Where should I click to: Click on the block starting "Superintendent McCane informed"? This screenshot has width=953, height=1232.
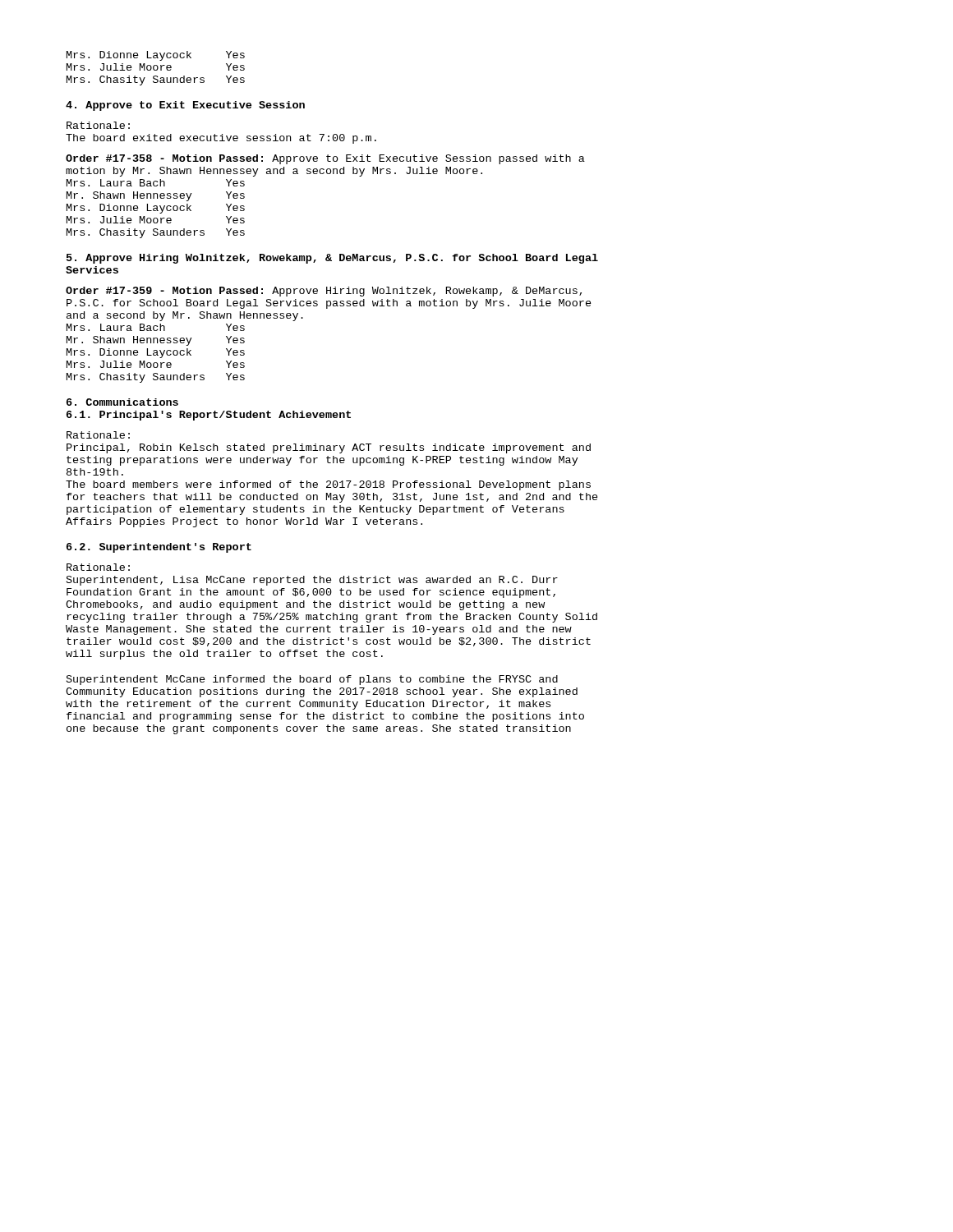[x=325, y=704]
